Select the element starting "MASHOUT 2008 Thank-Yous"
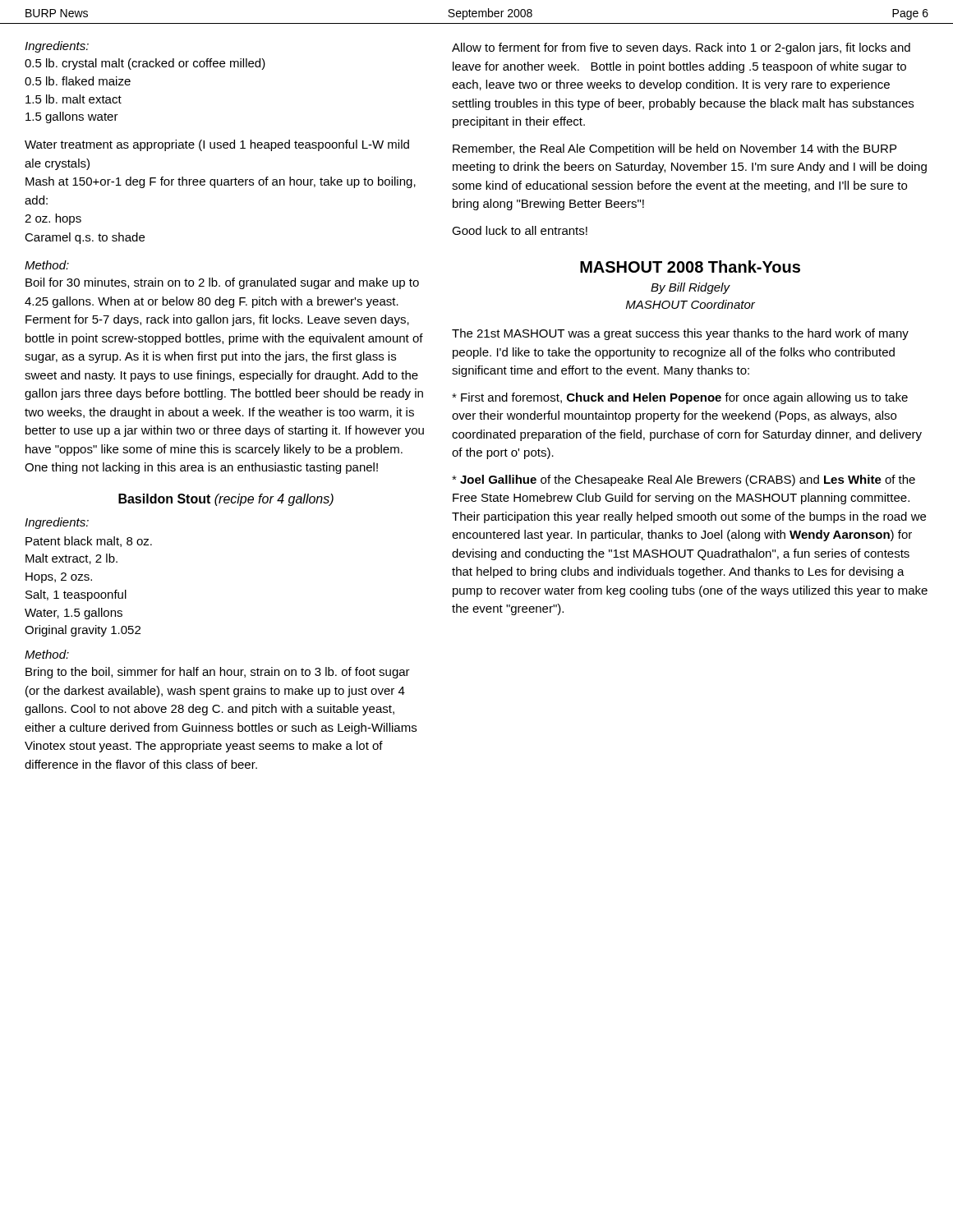953x1232 pixels. pyautogui.click(x=690, y=267)
